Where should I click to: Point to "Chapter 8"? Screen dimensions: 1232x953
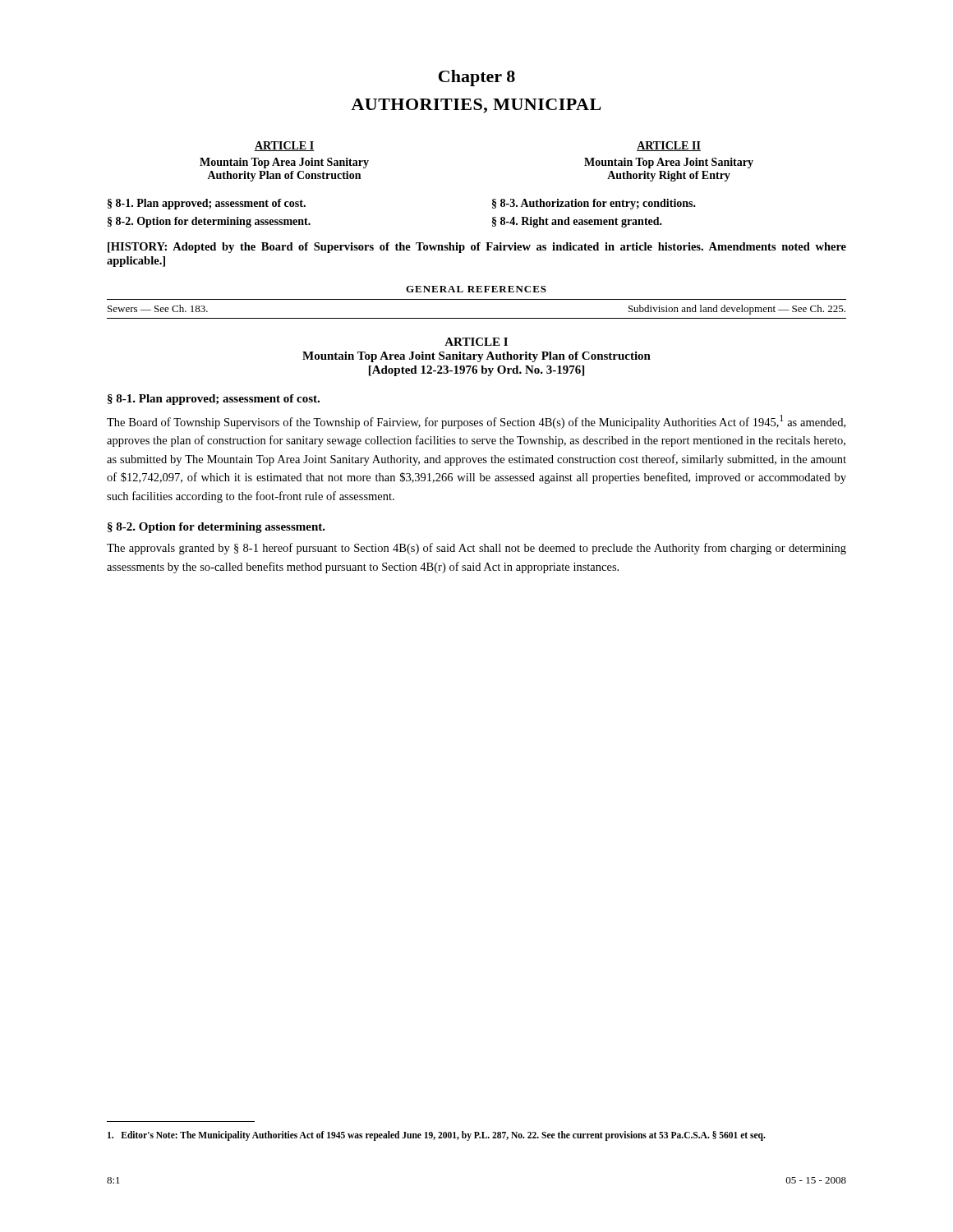tap(476, 76)
